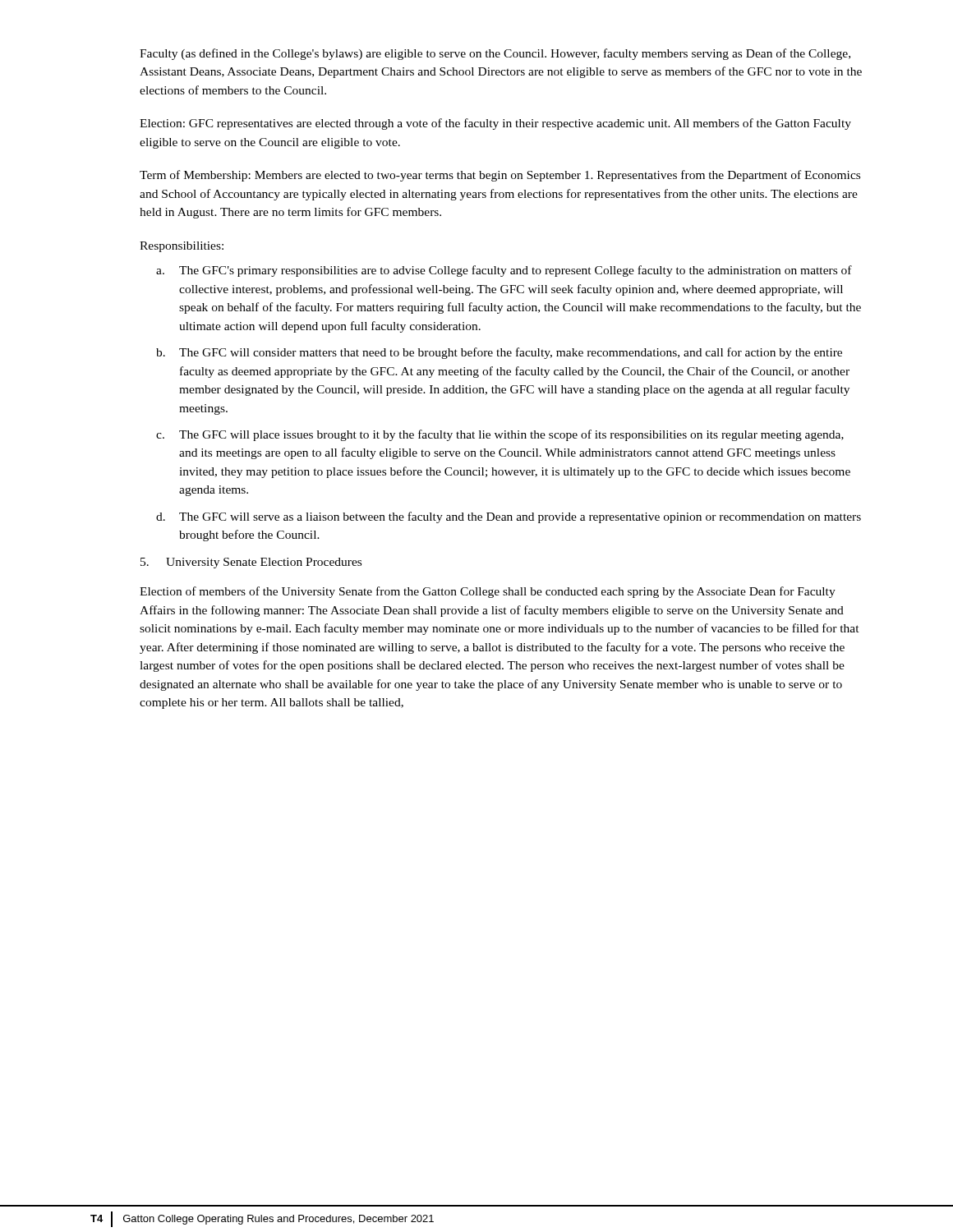Select the list item that reads "b. The GFC will consider matters"
The width and height of the screenshot is (953, 1232).
coord(509,380)
